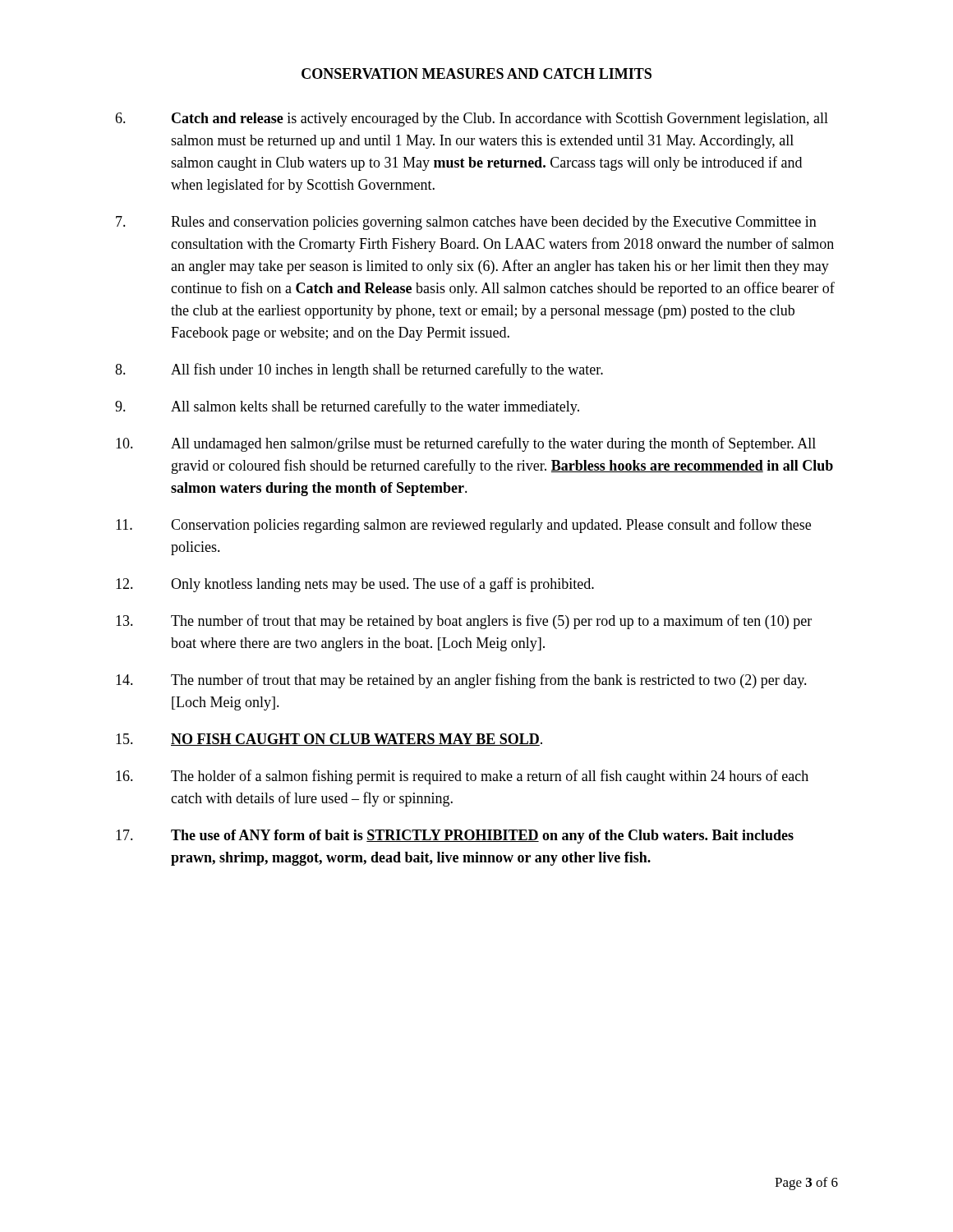Find the text block starting "CONSERVATION MEASURES AND CATCH LIMITS"
This screenshot has width=953, height=1232.
(476, 74)
